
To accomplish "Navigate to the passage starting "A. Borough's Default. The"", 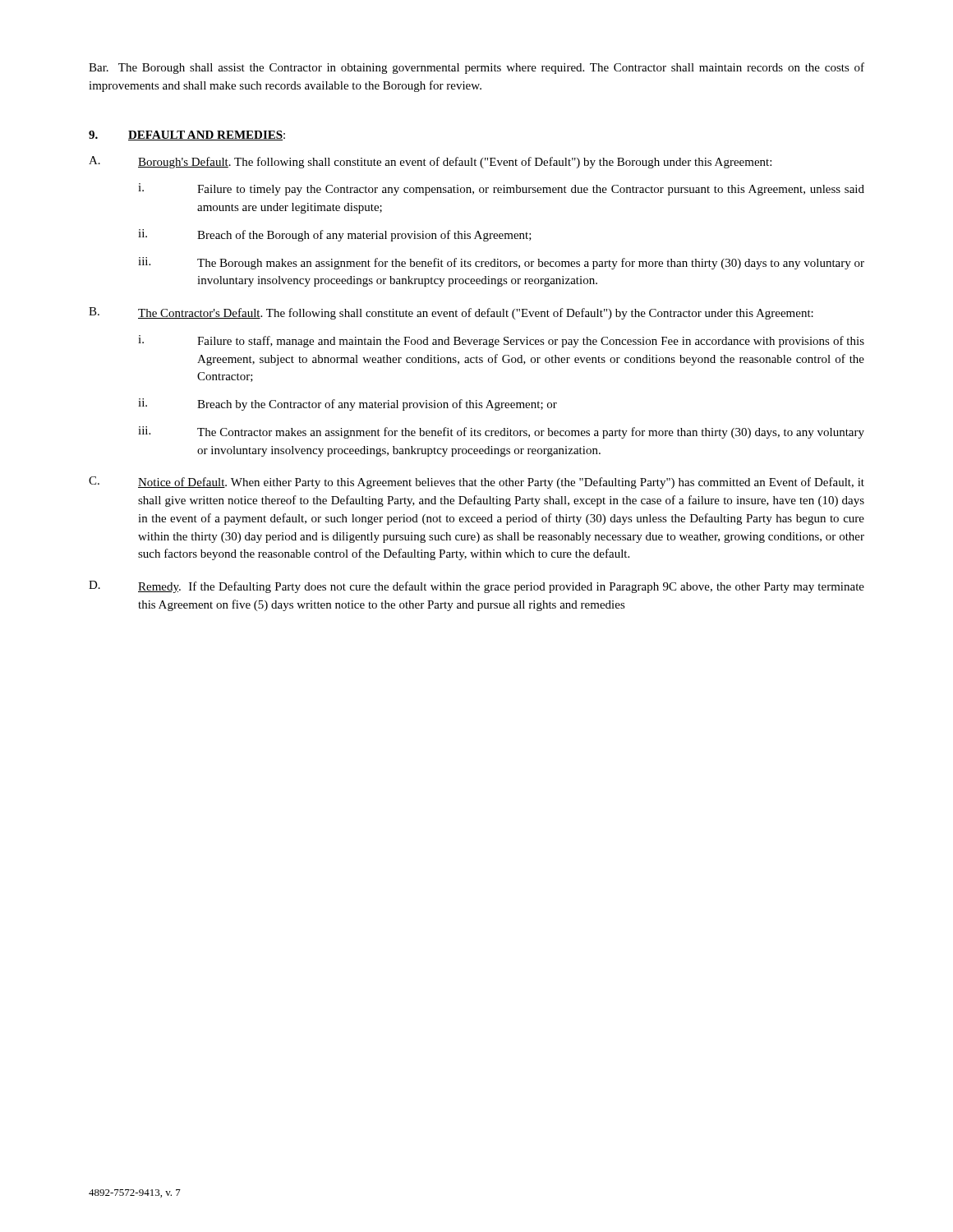I will 476,162.
